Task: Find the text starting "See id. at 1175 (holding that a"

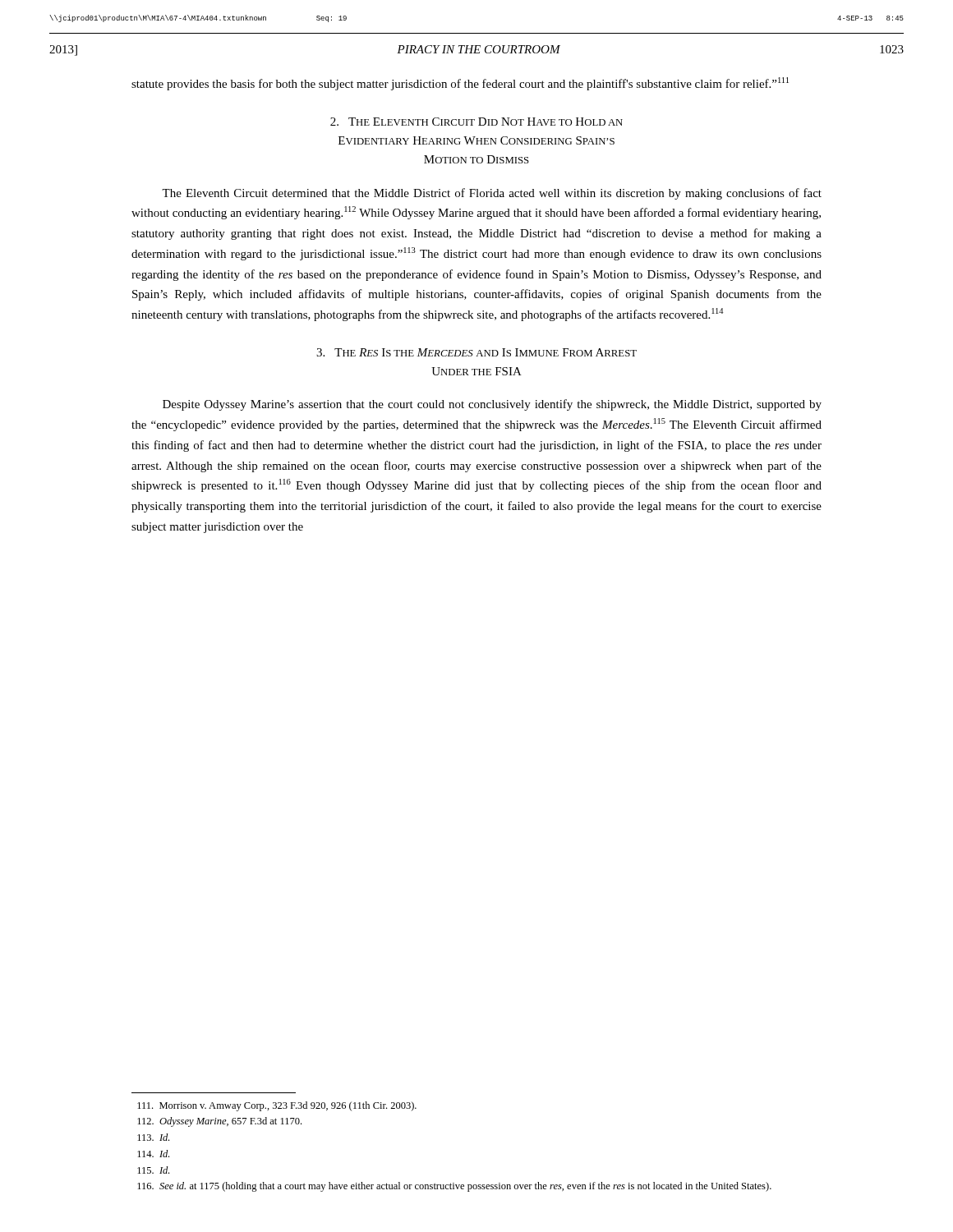Action: point(452,1186)
